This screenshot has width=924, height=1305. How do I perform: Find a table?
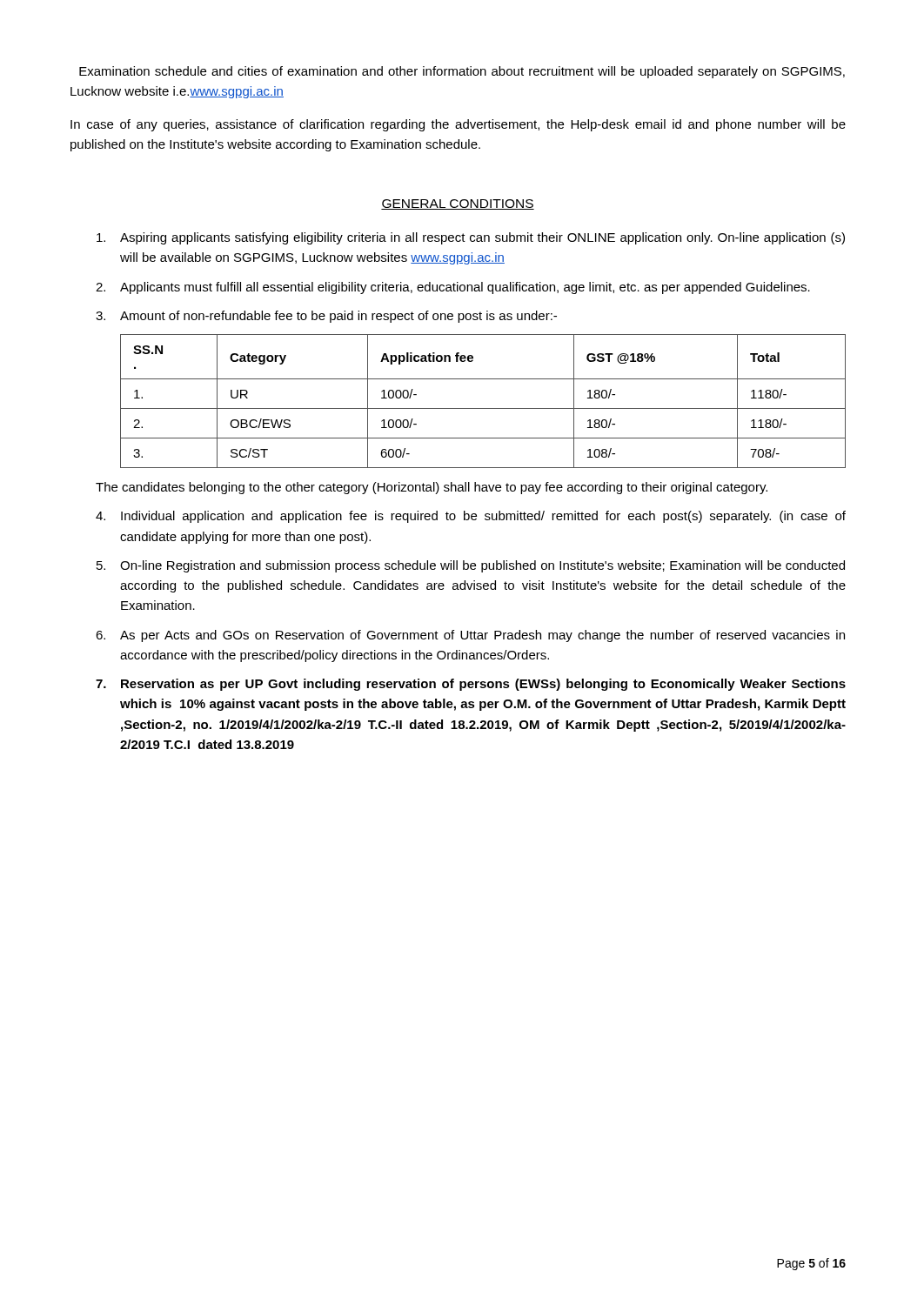pos(483,401)
